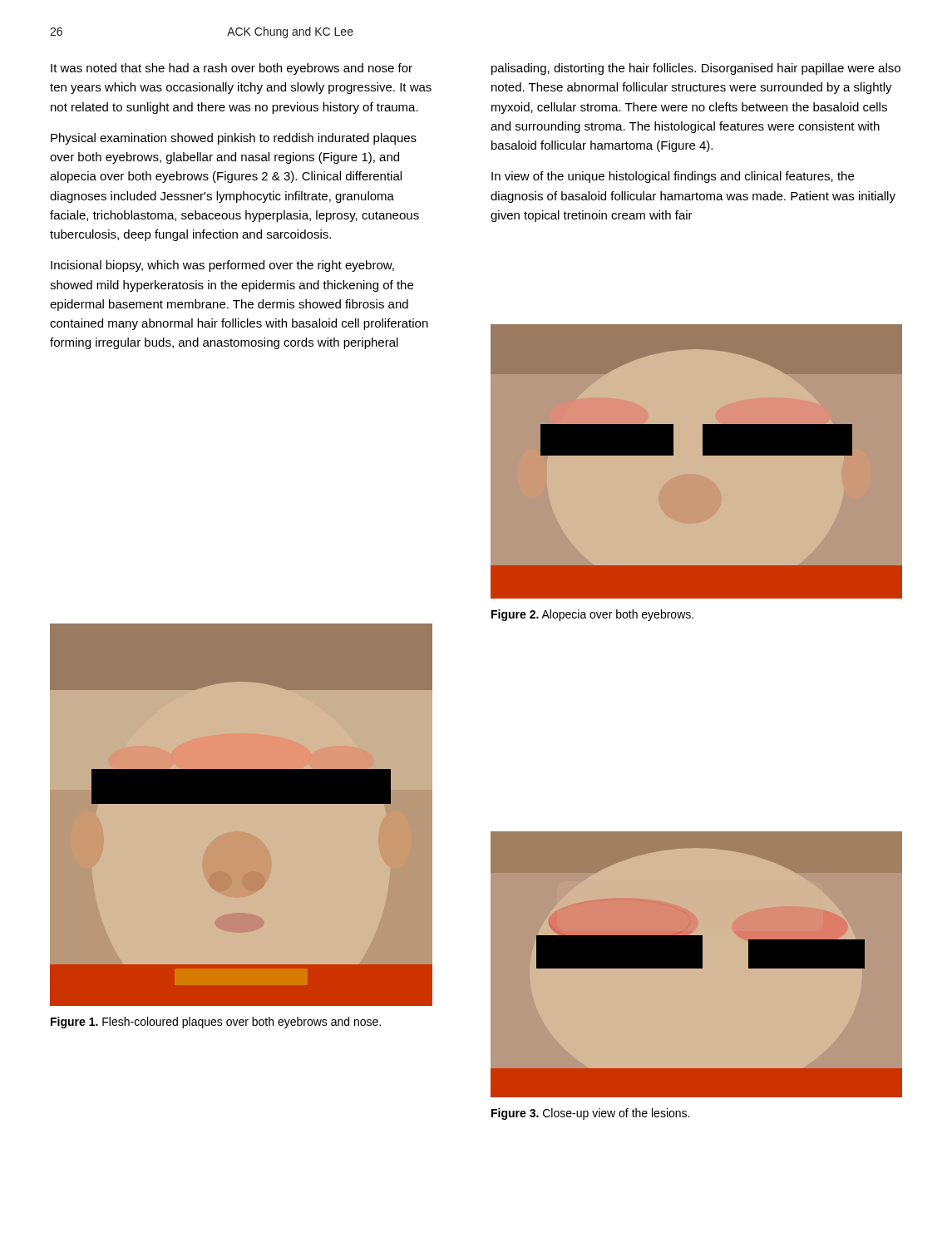This screenshot has width=952, height=1247.
Task: Point to the text block starting "Physical examination showed pinkish to reddish"
Action: (241, 186)
